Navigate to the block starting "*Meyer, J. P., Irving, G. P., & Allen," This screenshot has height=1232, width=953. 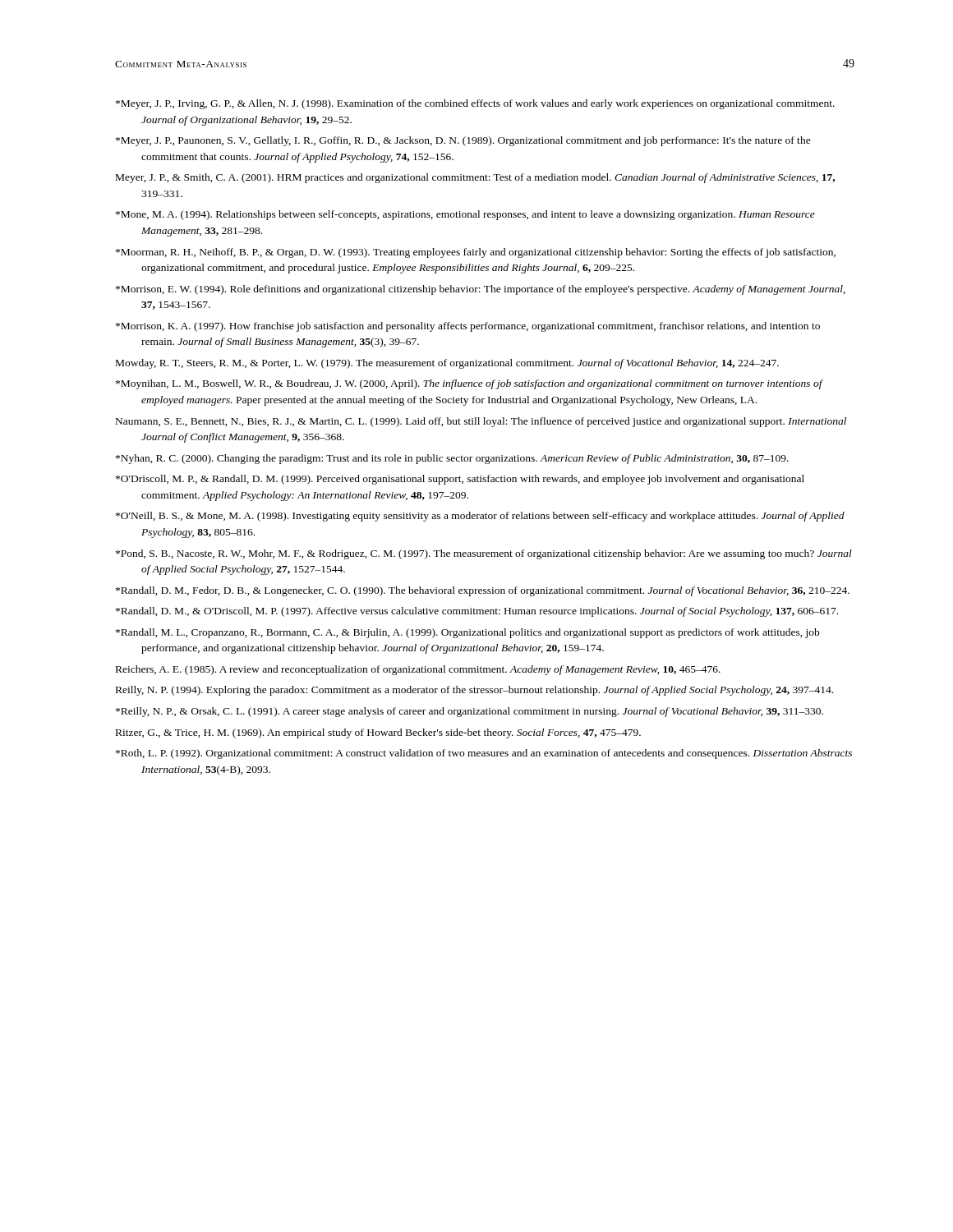click(x=475, y=111)
